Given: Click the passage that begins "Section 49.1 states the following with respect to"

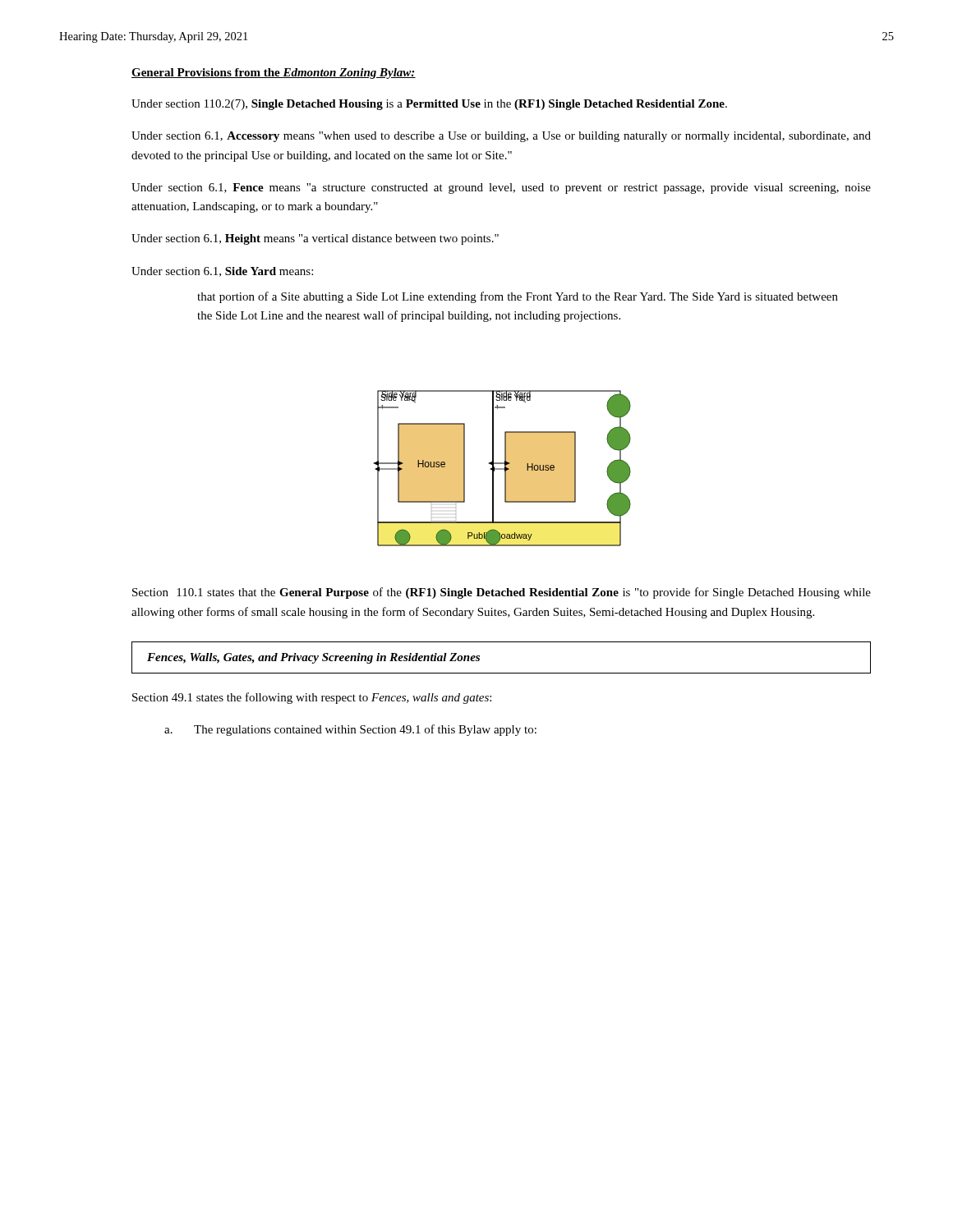Looking at the screenshot, I should (x=312, y=697).
